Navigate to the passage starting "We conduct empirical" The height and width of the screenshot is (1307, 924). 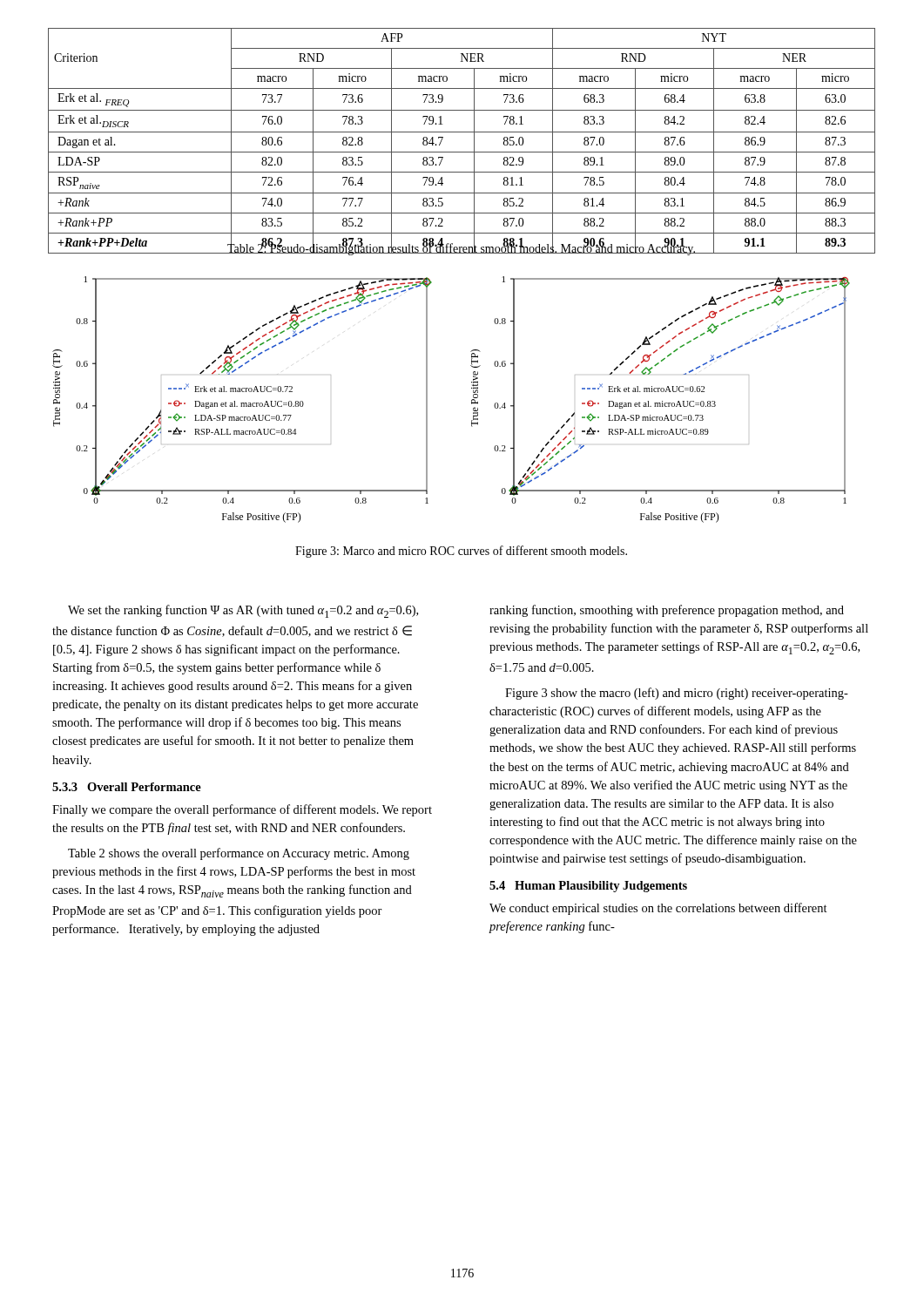658,917
